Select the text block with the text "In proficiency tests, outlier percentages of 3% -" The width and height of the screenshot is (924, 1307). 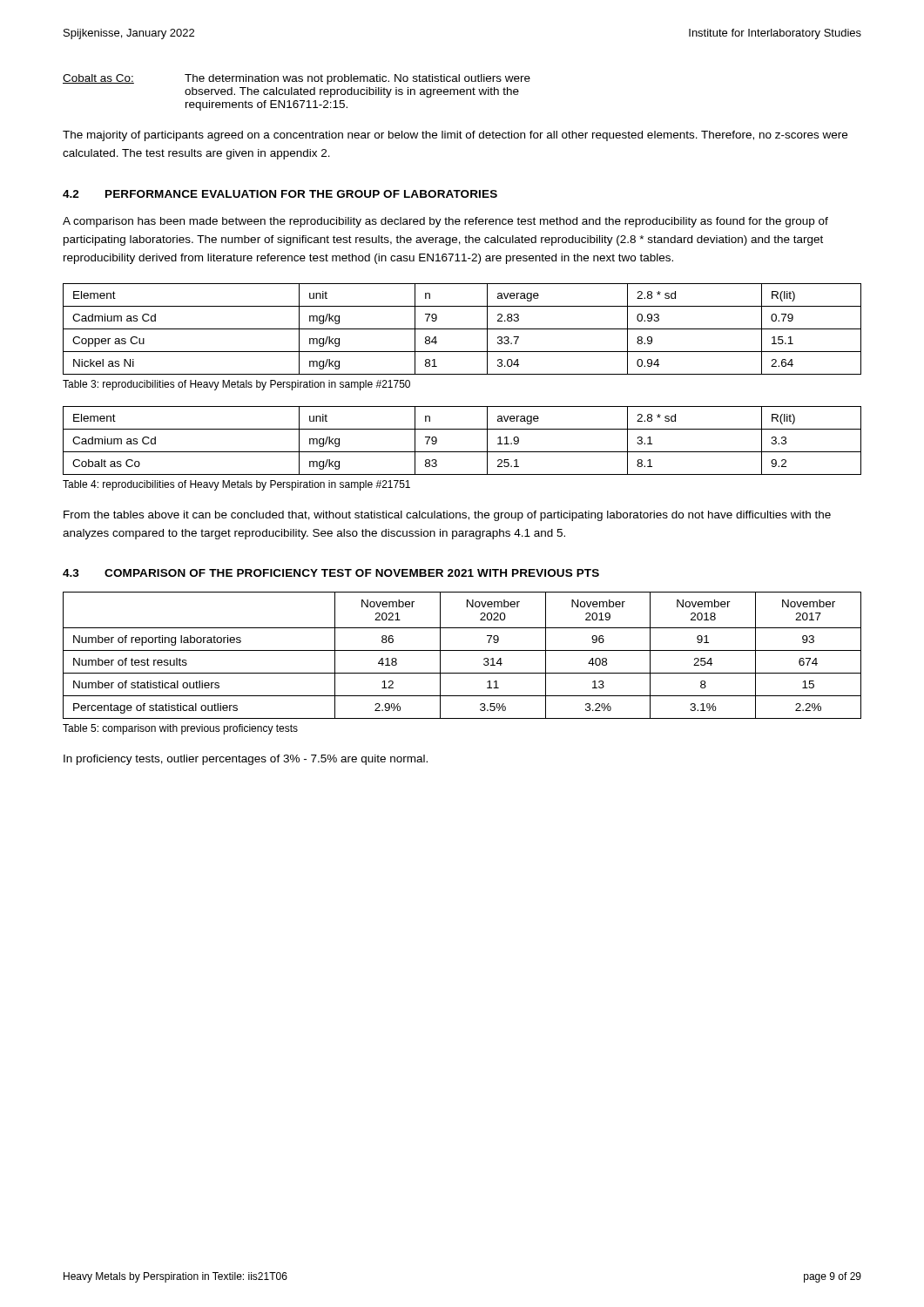point(246,759)
